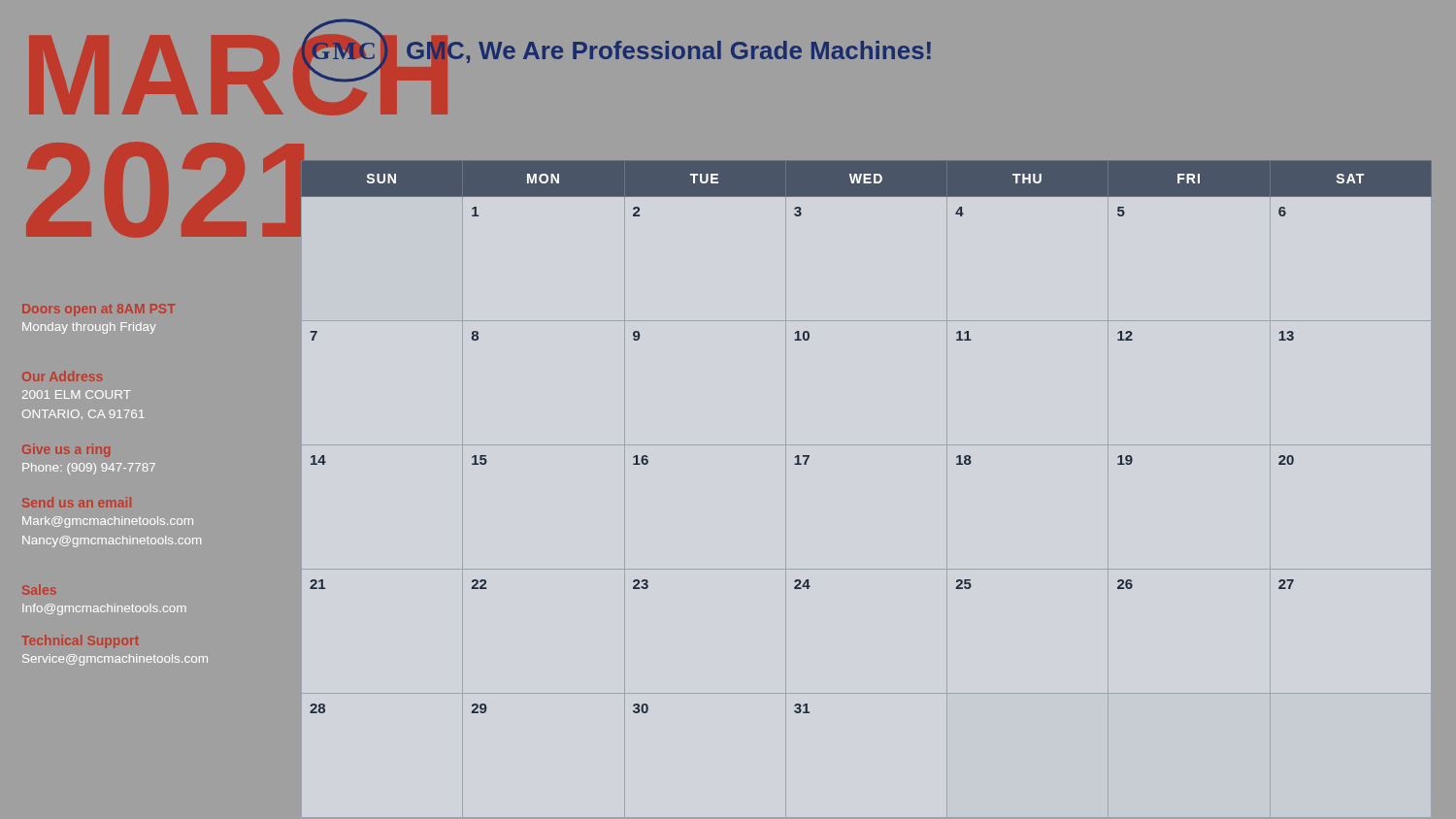Where does it say "Send us an email Mark@gmcmachinetools.comNancy@gmcmachinetools.com"?

[x=112, y=522]
